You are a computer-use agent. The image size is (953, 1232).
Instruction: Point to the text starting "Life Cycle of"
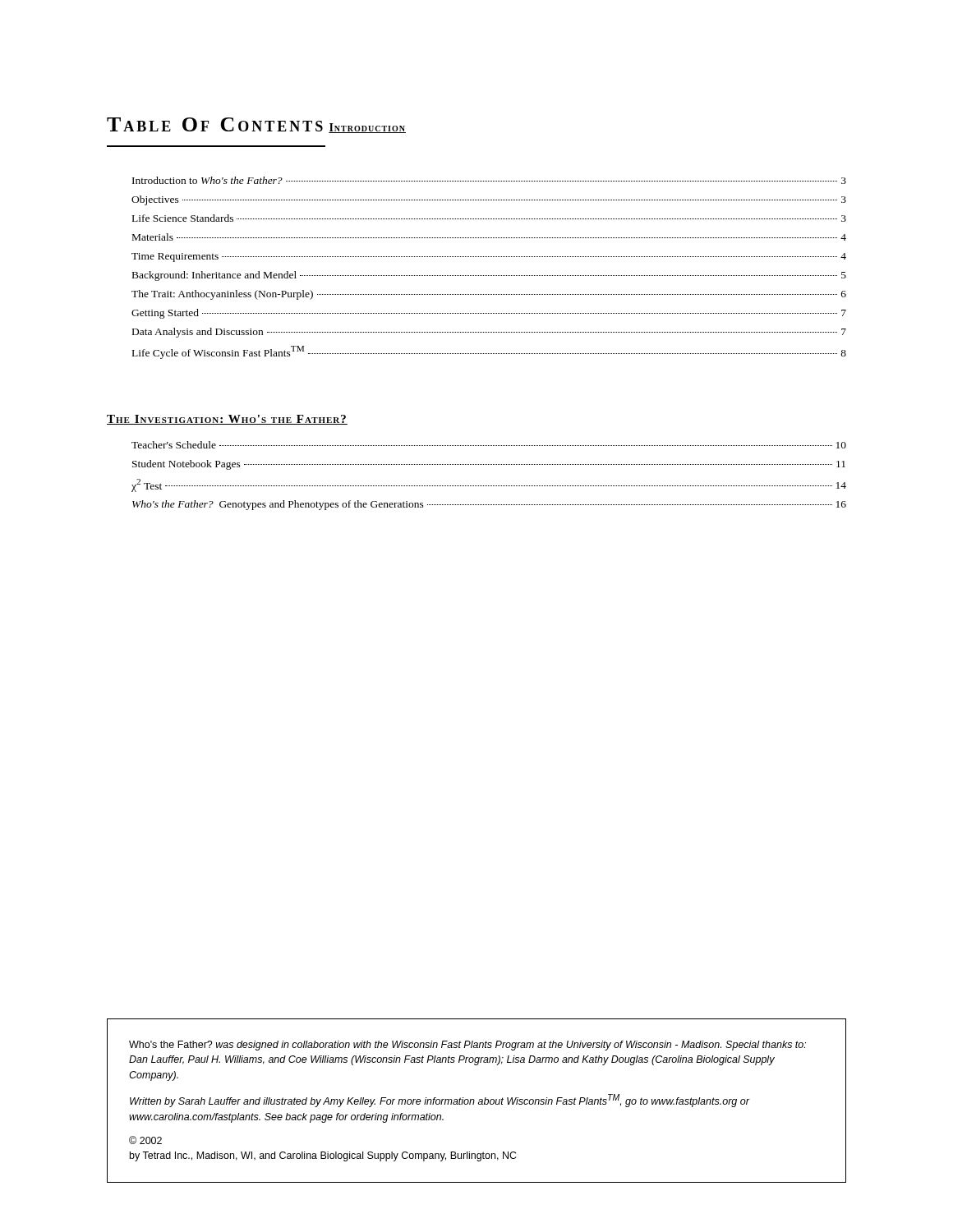click(489, 352)
